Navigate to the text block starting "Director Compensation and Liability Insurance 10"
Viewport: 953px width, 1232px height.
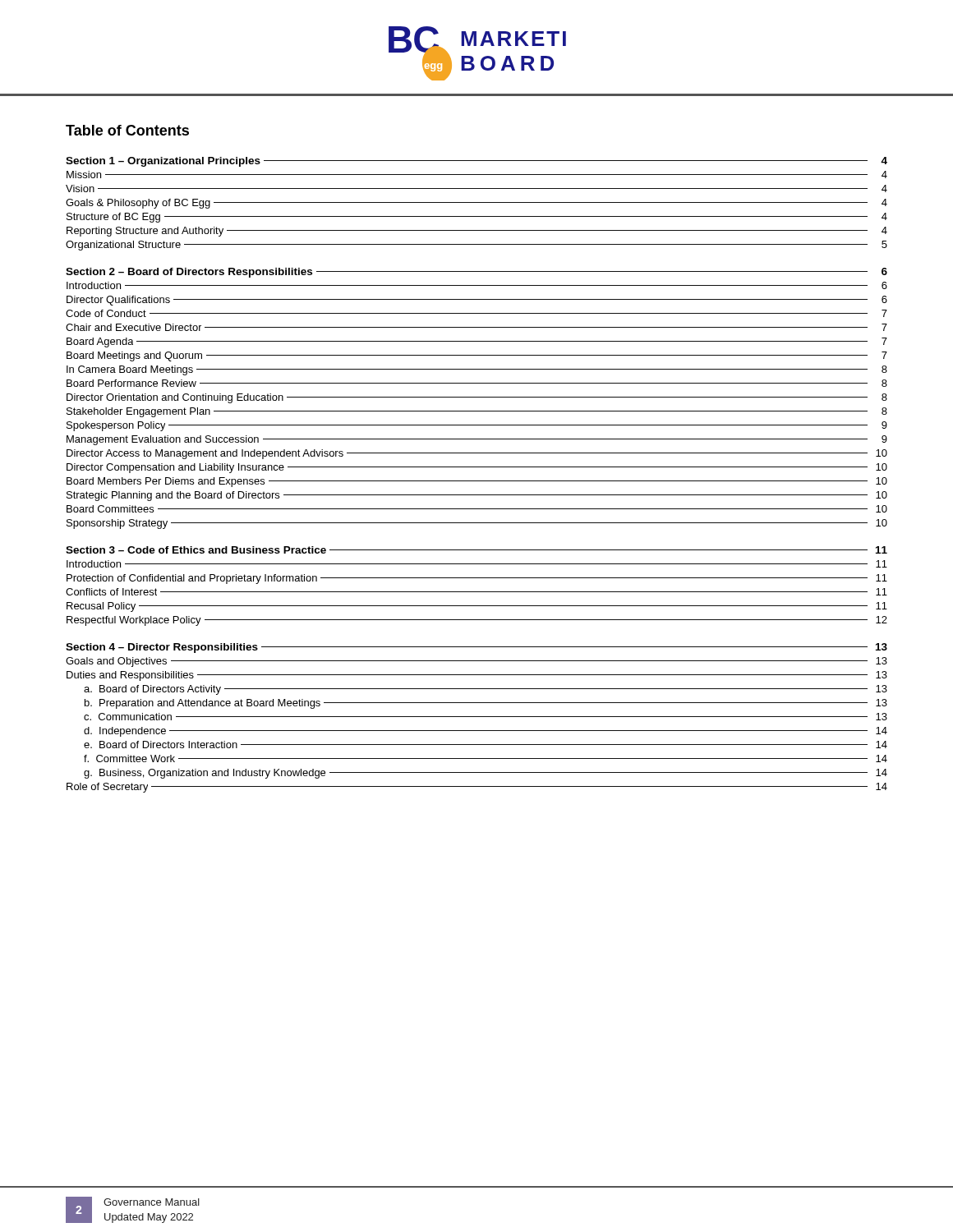pyautogui.click(x=476, y=467)
